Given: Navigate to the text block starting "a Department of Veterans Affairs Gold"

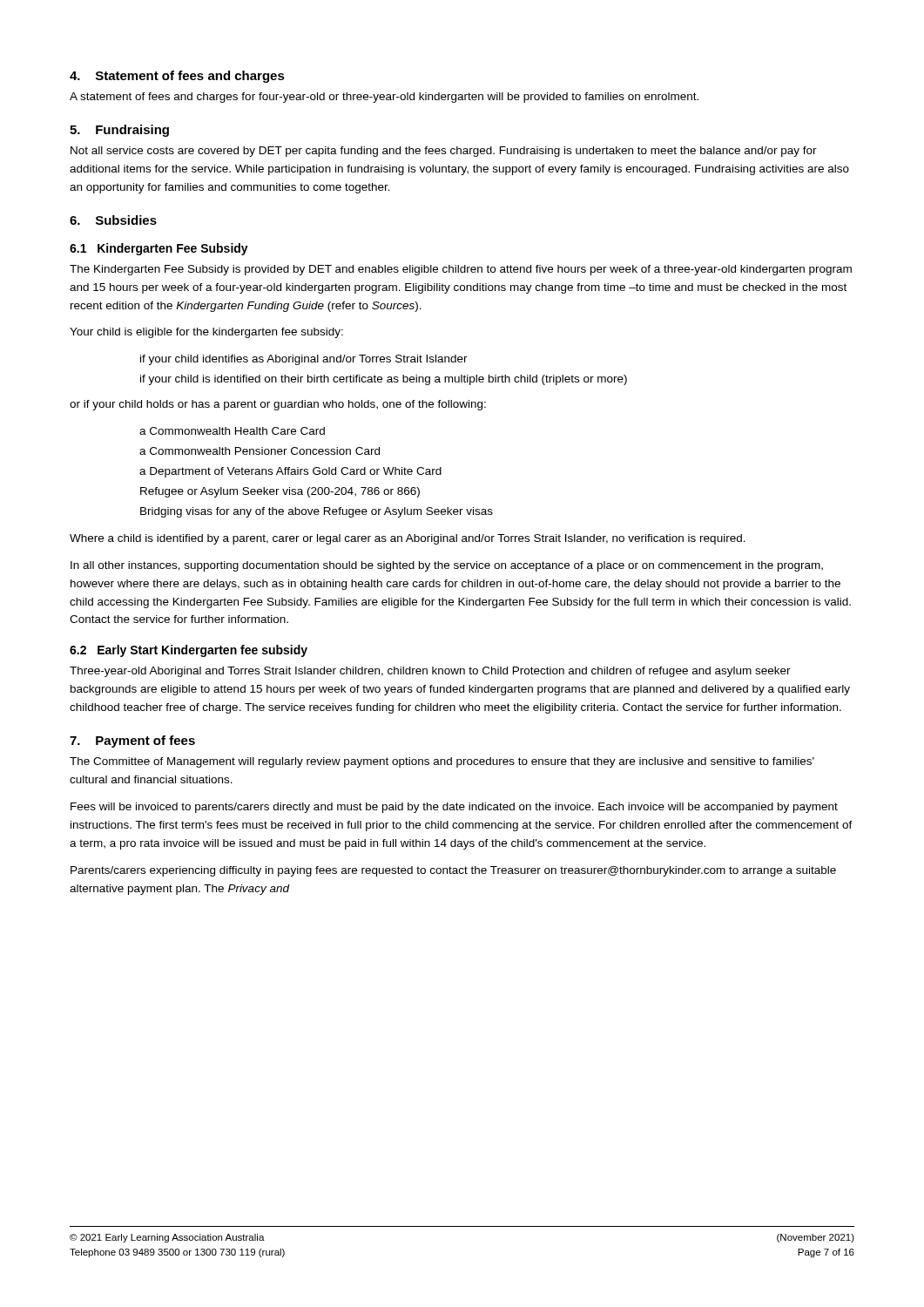Looking at the screenshot, I should pos(291,471).
